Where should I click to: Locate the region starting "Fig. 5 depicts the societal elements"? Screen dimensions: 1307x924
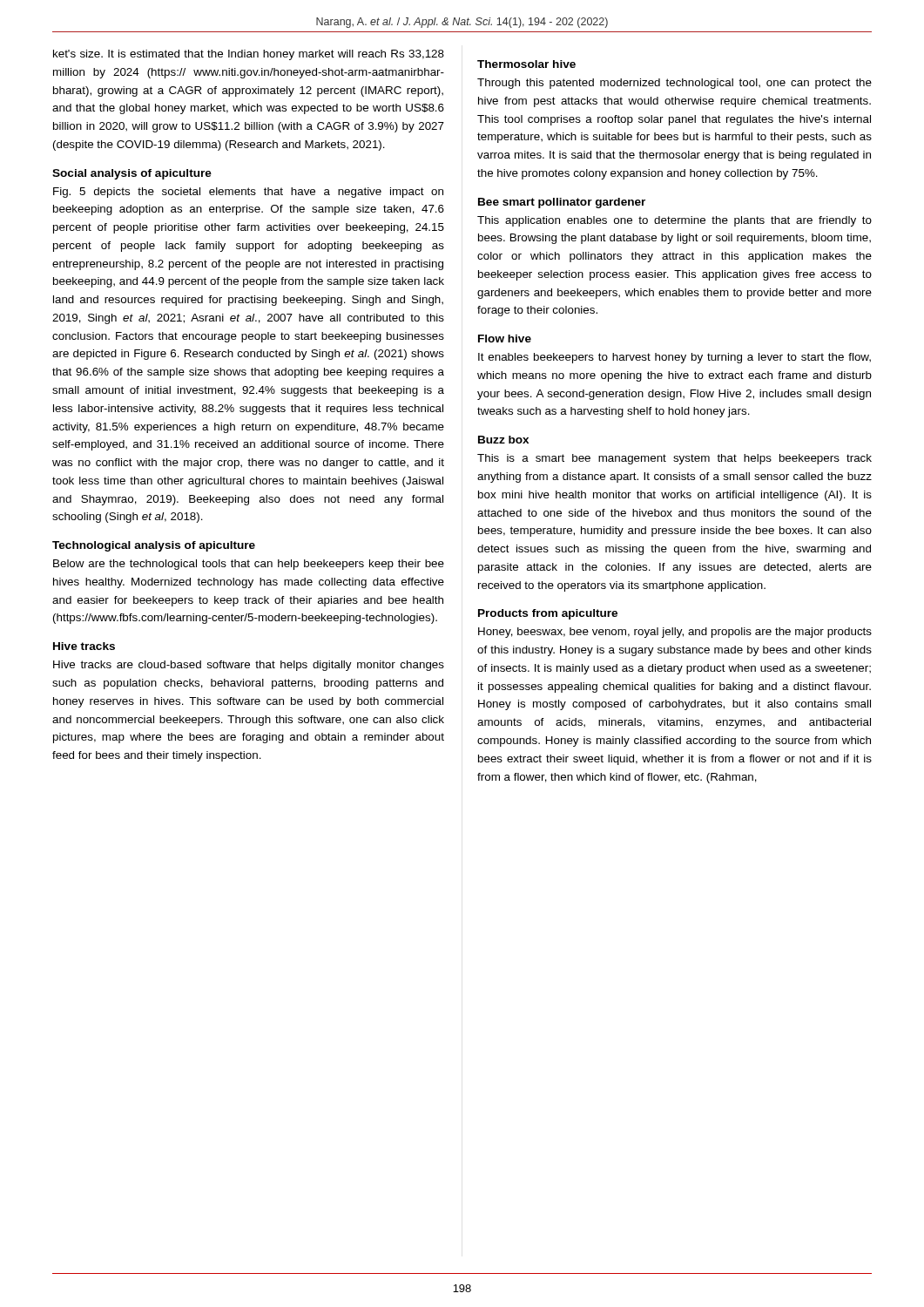248,355
